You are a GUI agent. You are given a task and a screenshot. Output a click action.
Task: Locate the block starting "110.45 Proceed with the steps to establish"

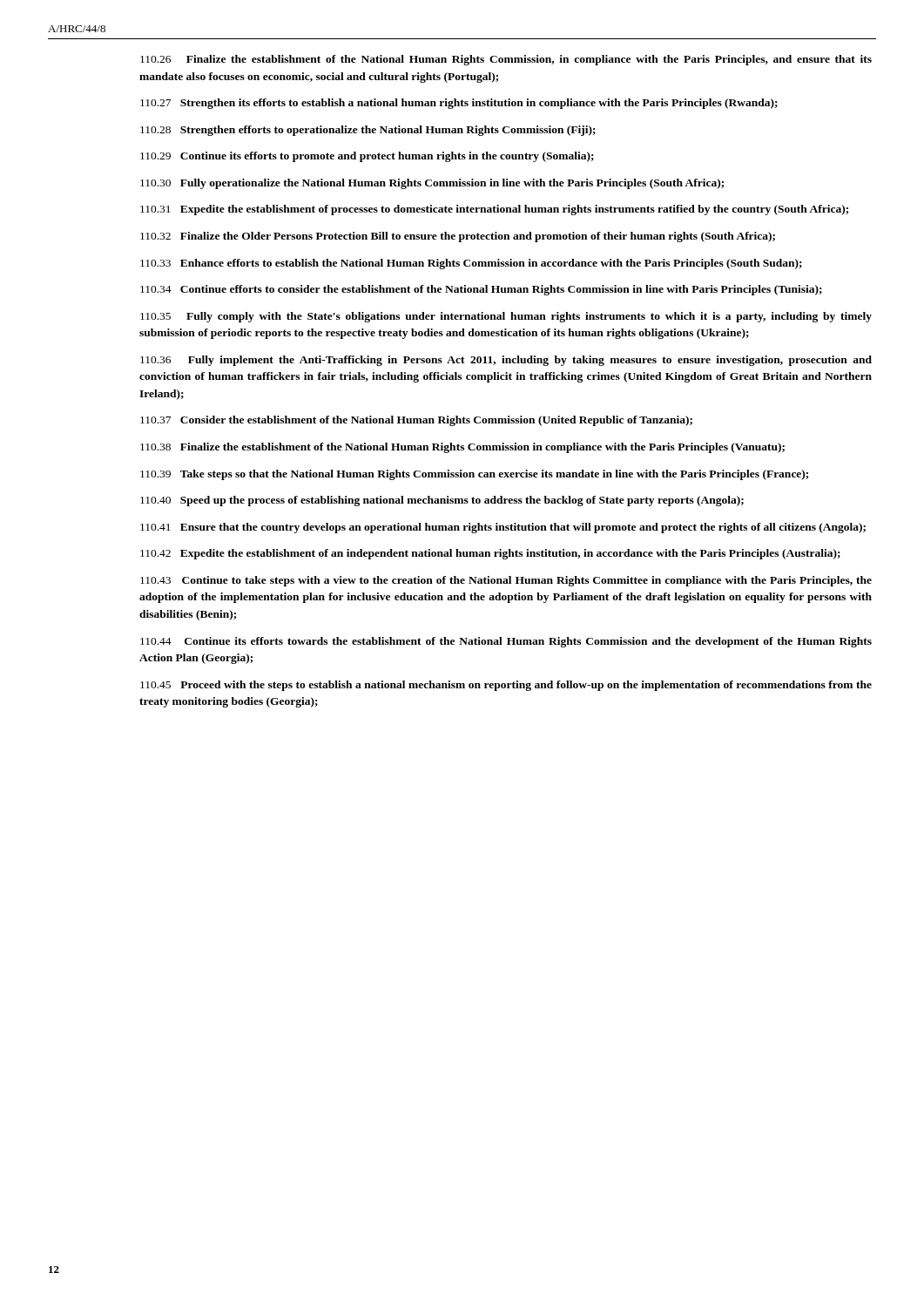pos(506,693)
